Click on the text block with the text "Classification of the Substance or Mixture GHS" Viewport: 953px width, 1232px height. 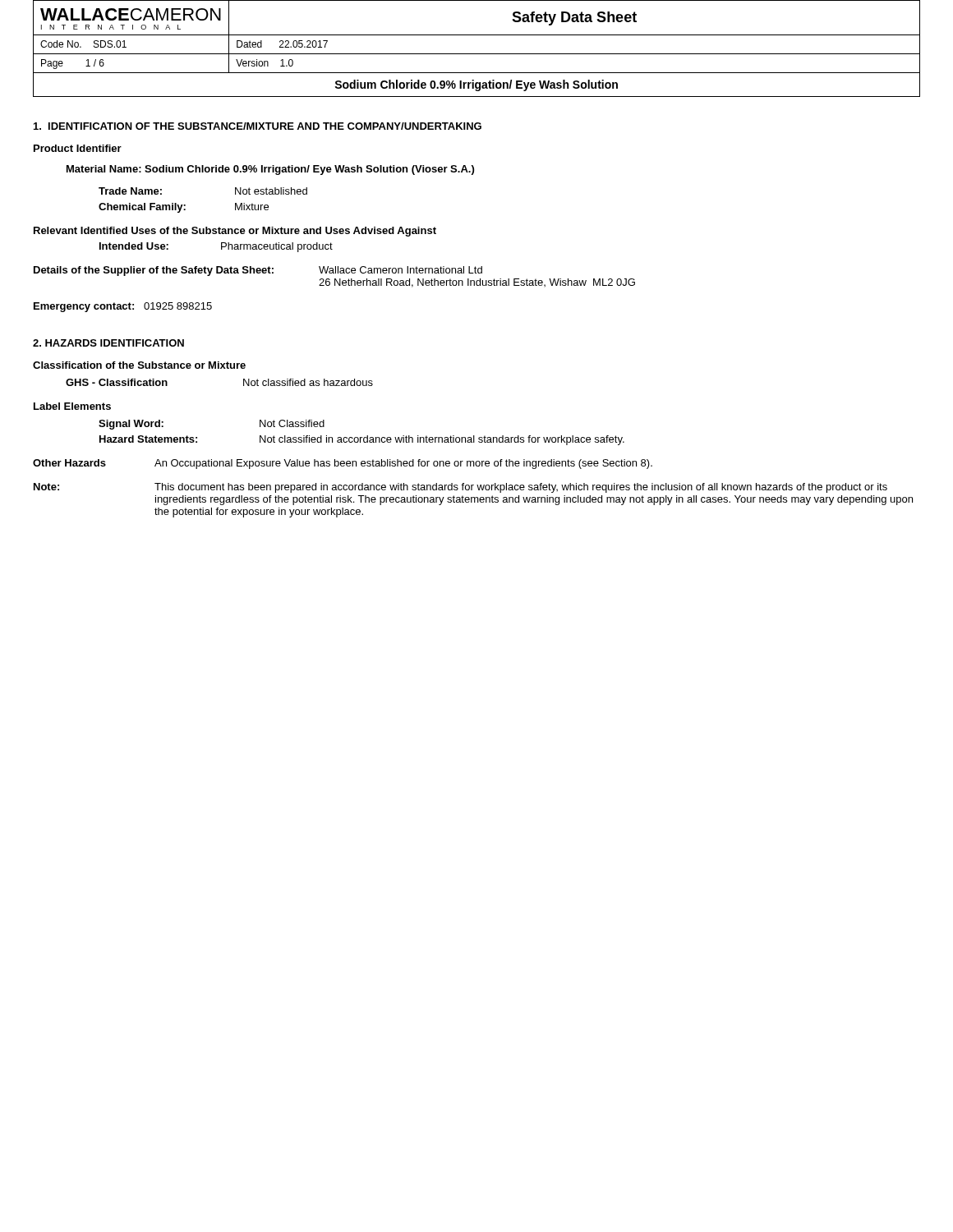[x=139, y=365]
